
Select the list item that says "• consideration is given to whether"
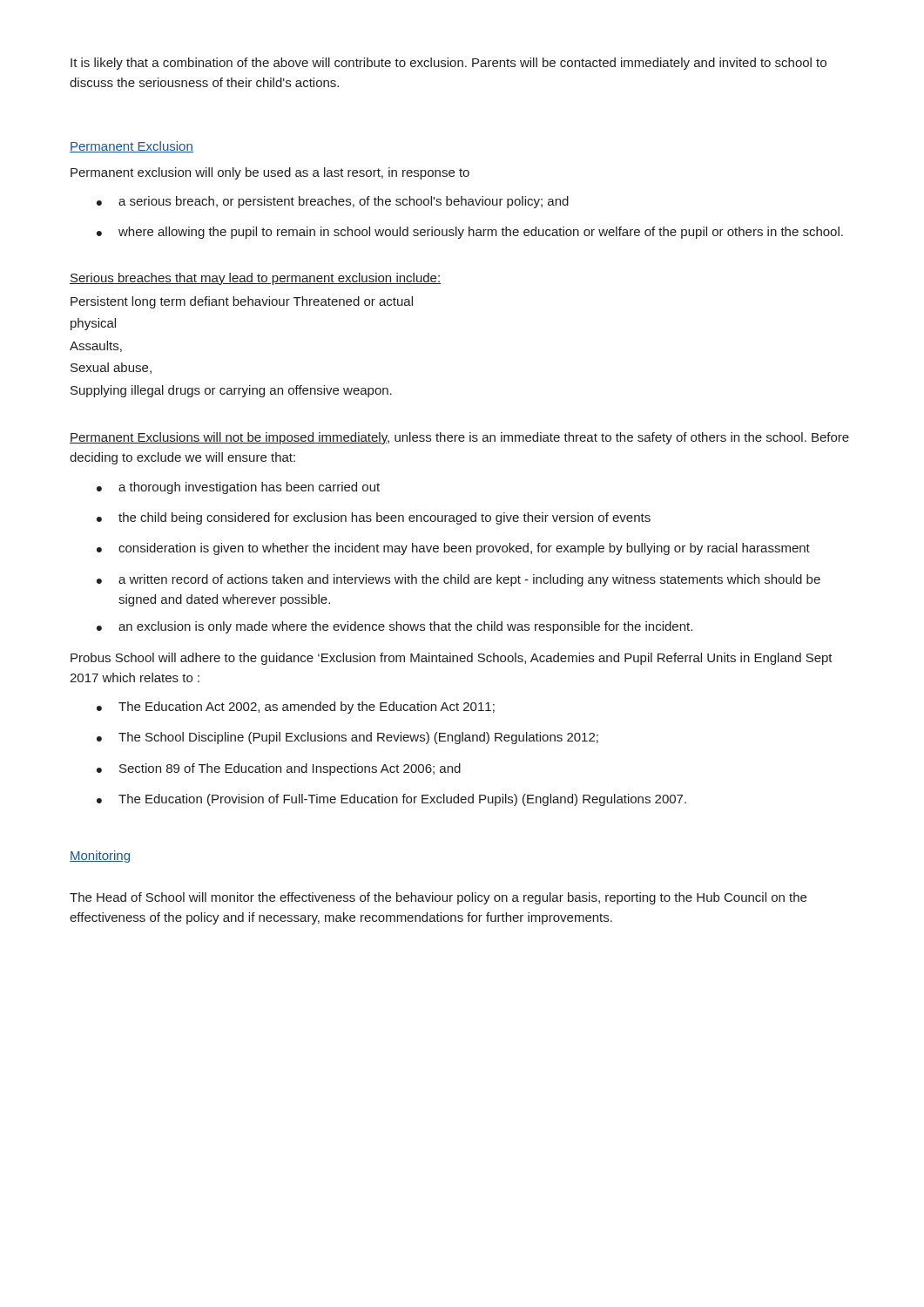(453, 550)
